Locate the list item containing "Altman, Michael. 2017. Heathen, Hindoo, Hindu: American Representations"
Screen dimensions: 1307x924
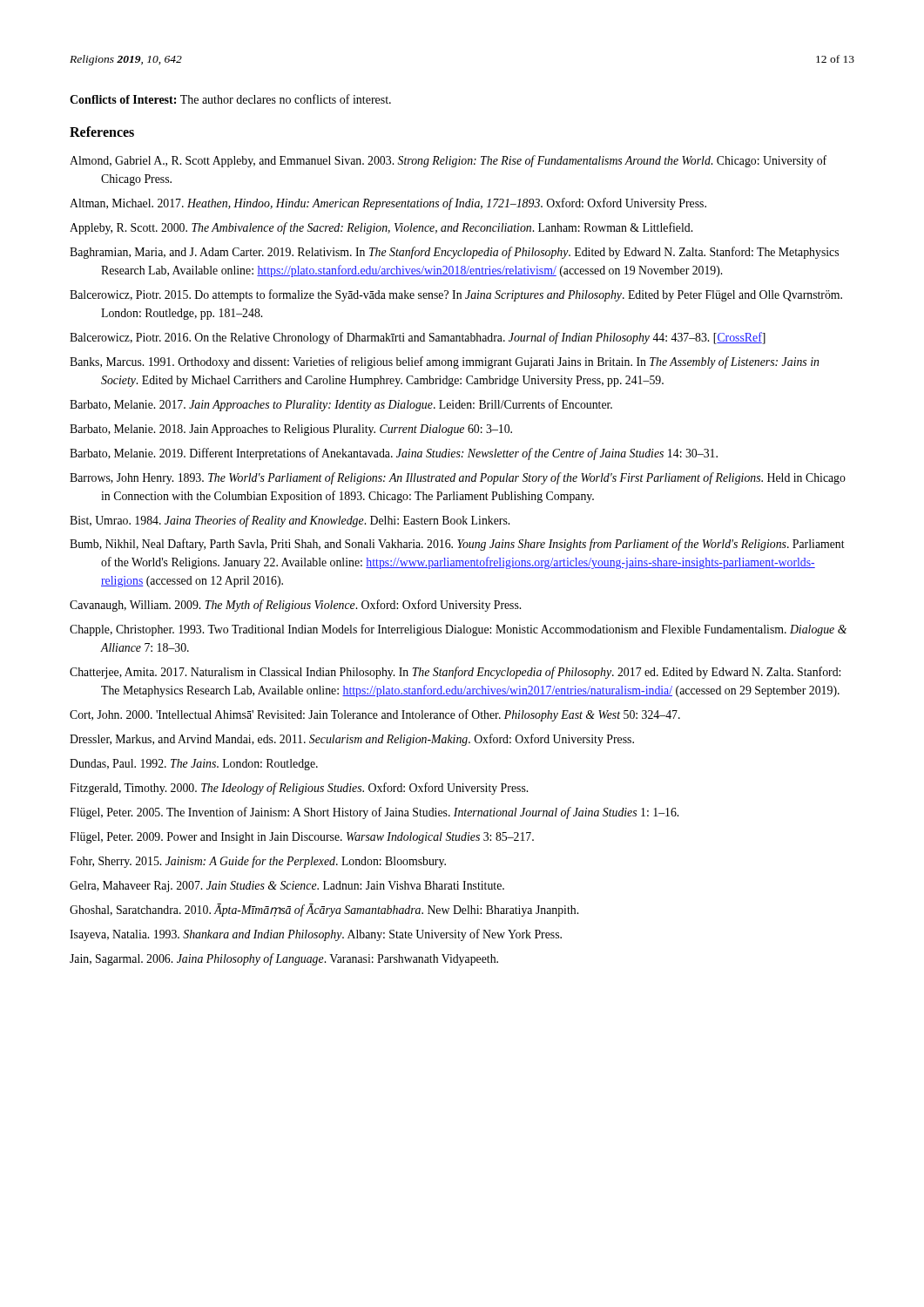388,203
